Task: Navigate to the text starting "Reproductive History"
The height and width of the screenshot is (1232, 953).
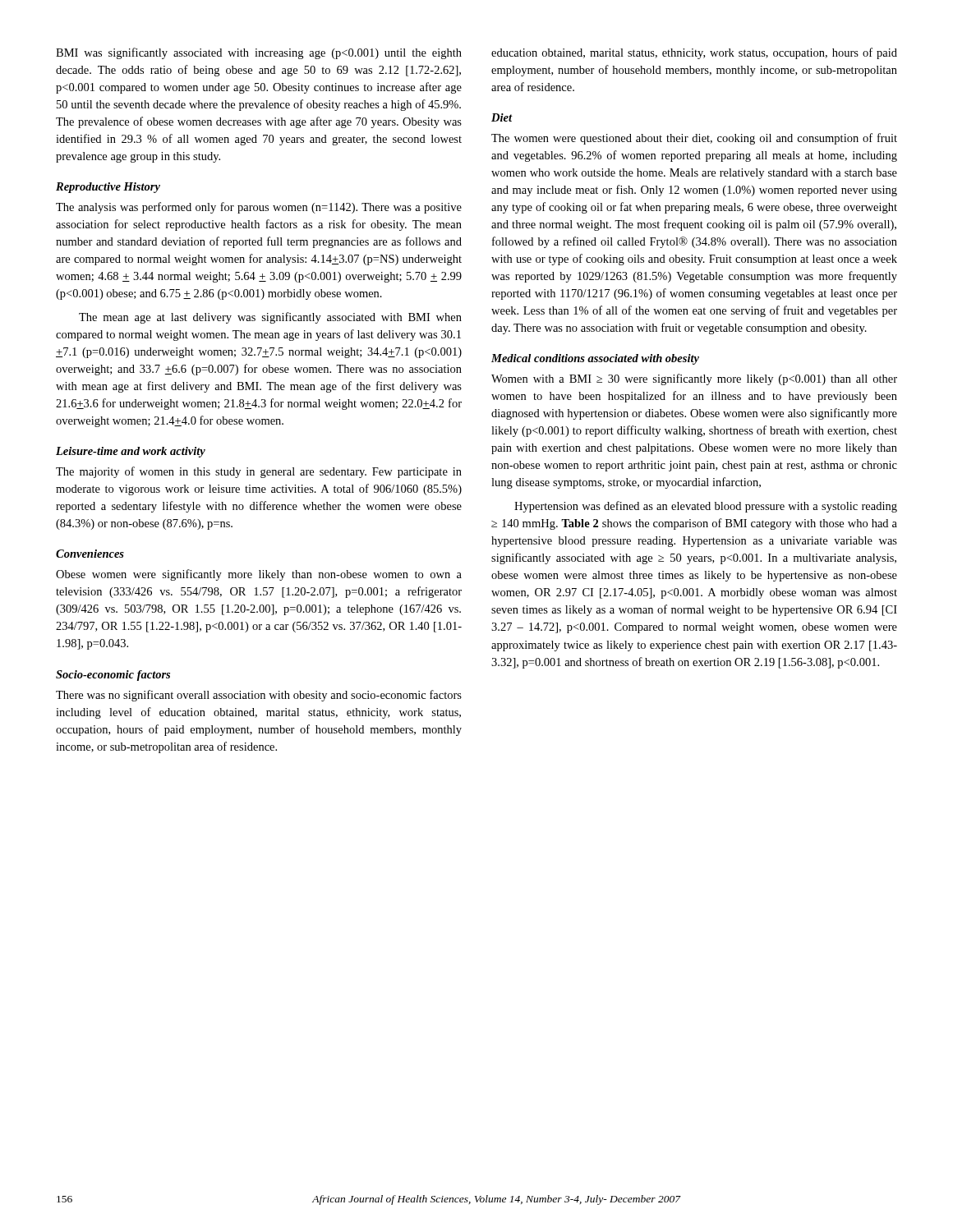Action: click(x=108, y=187)
